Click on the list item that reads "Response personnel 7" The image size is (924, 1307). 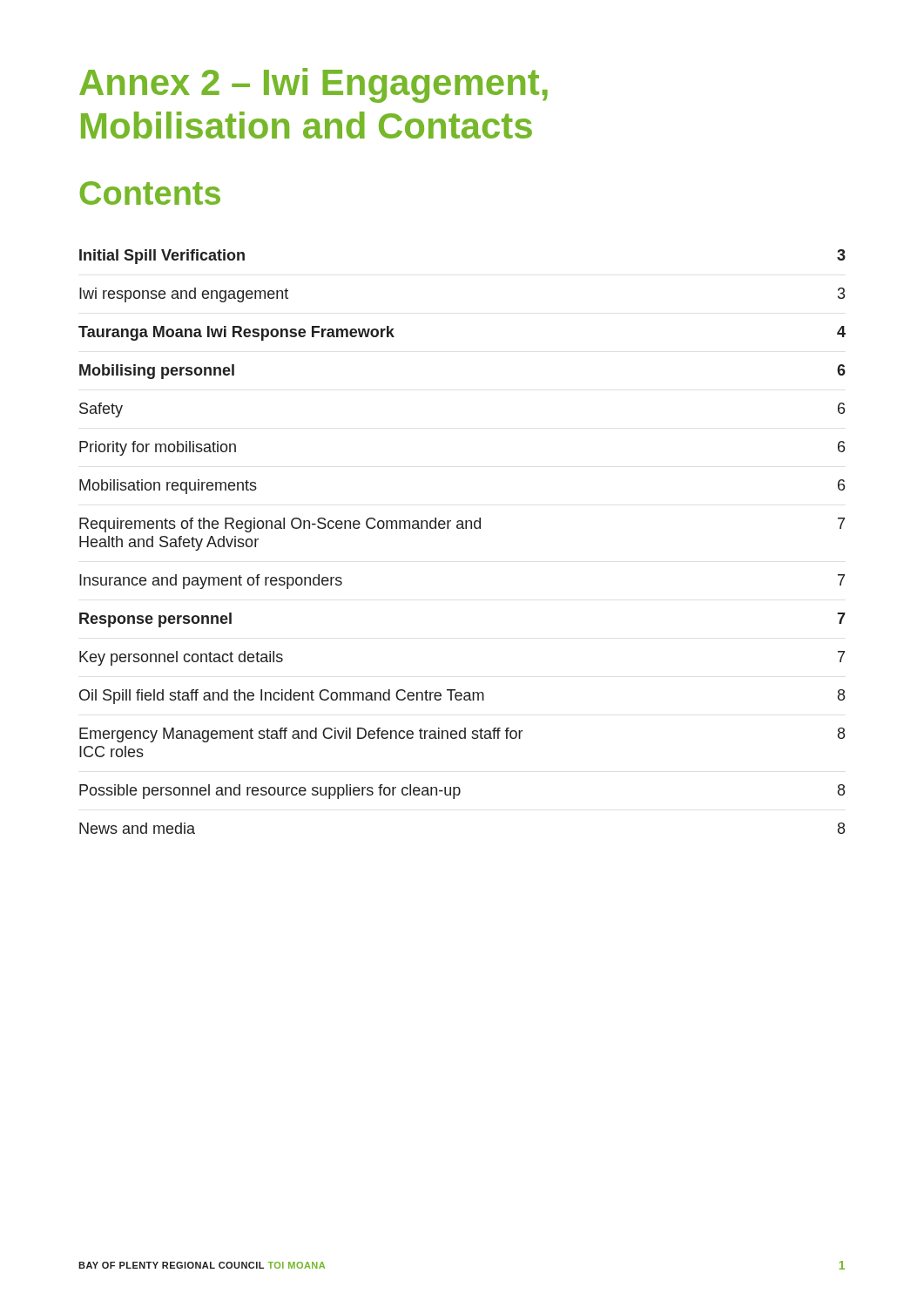(x=148, y=620)
